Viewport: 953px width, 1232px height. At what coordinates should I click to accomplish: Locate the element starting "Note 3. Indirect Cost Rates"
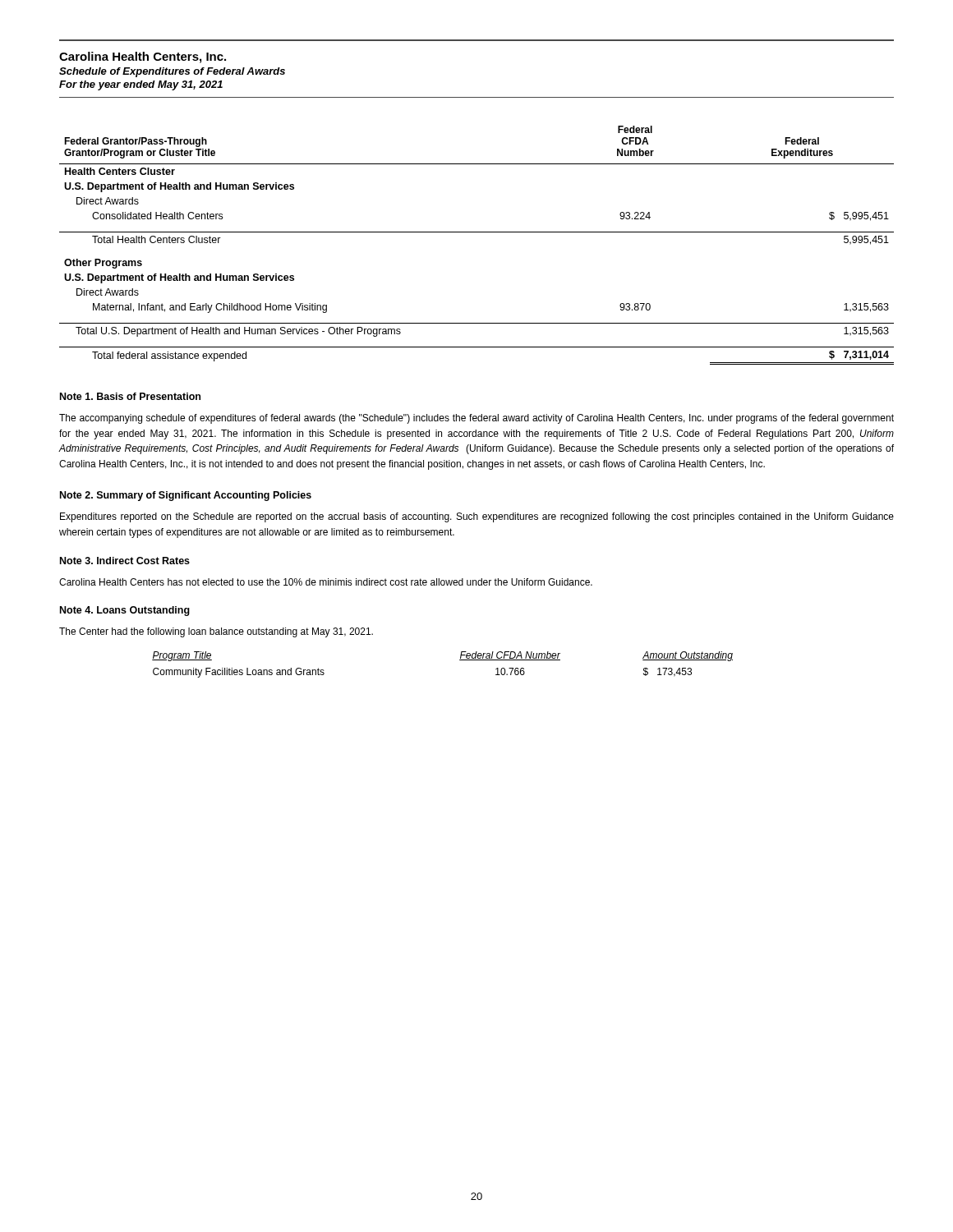click(125, 561)
